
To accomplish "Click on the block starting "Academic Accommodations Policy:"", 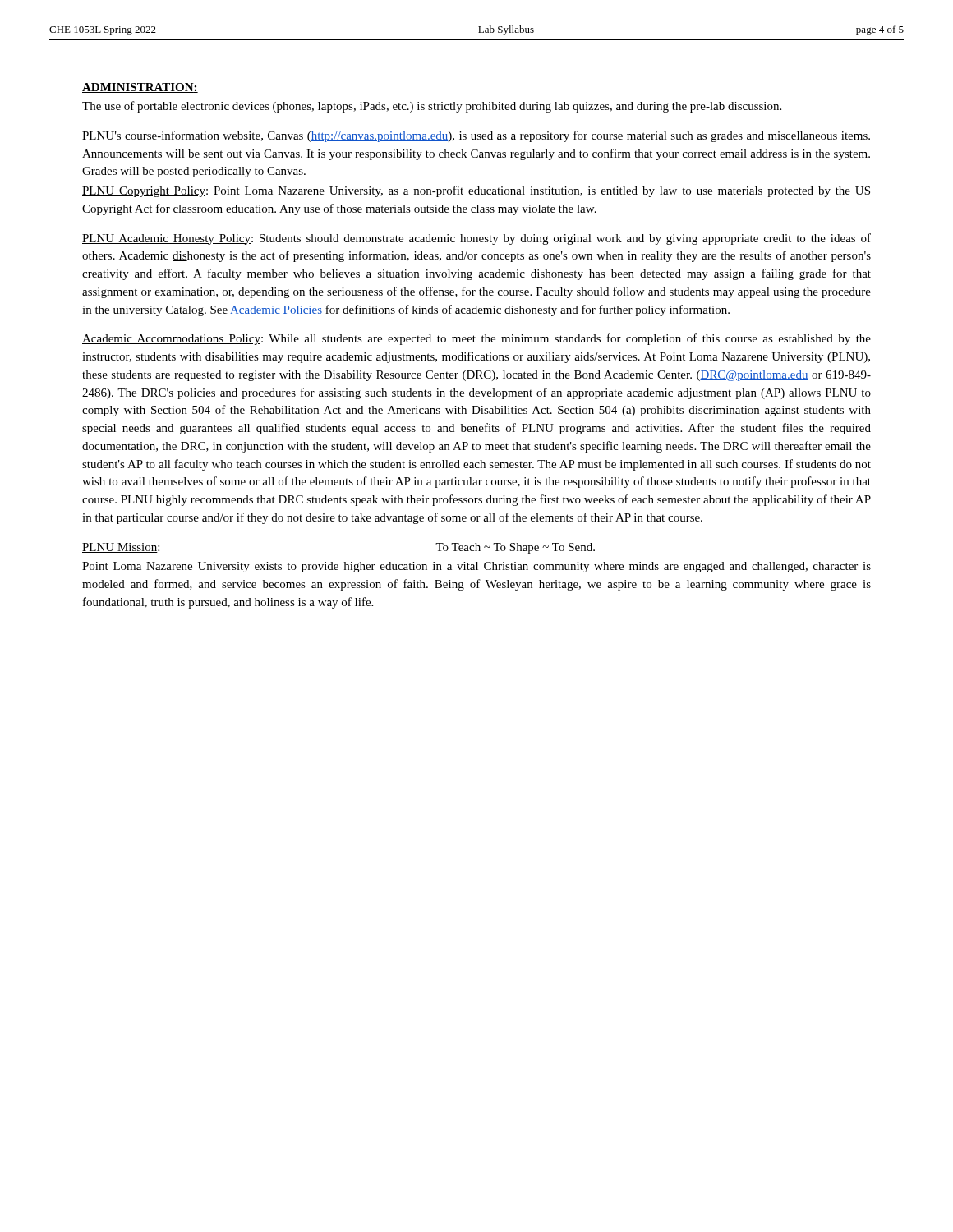I will (476, 428).
